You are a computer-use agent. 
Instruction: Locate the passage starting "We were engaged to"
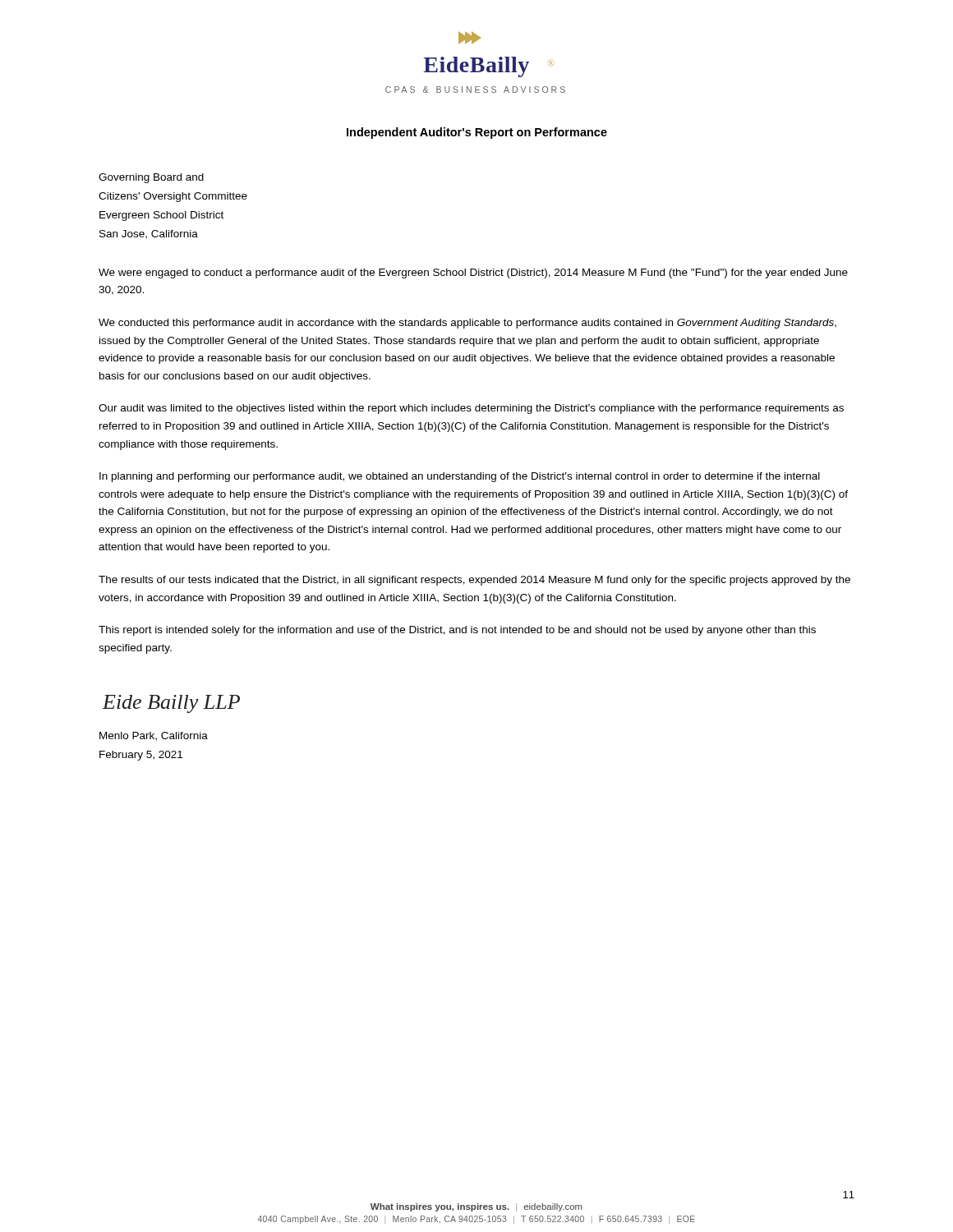point(473,281)
